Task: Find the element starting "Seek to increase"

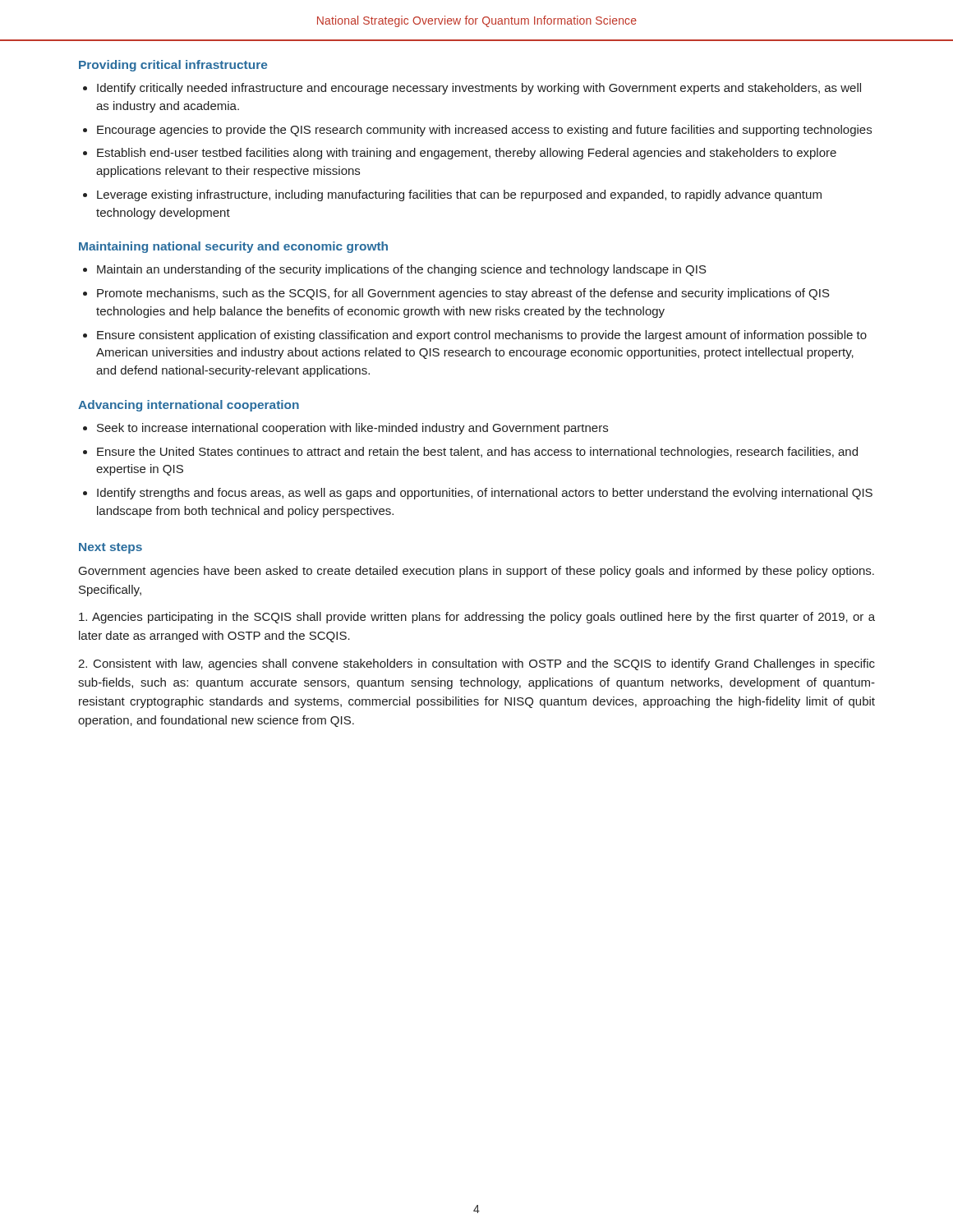Action: click(x=352, y=427)
